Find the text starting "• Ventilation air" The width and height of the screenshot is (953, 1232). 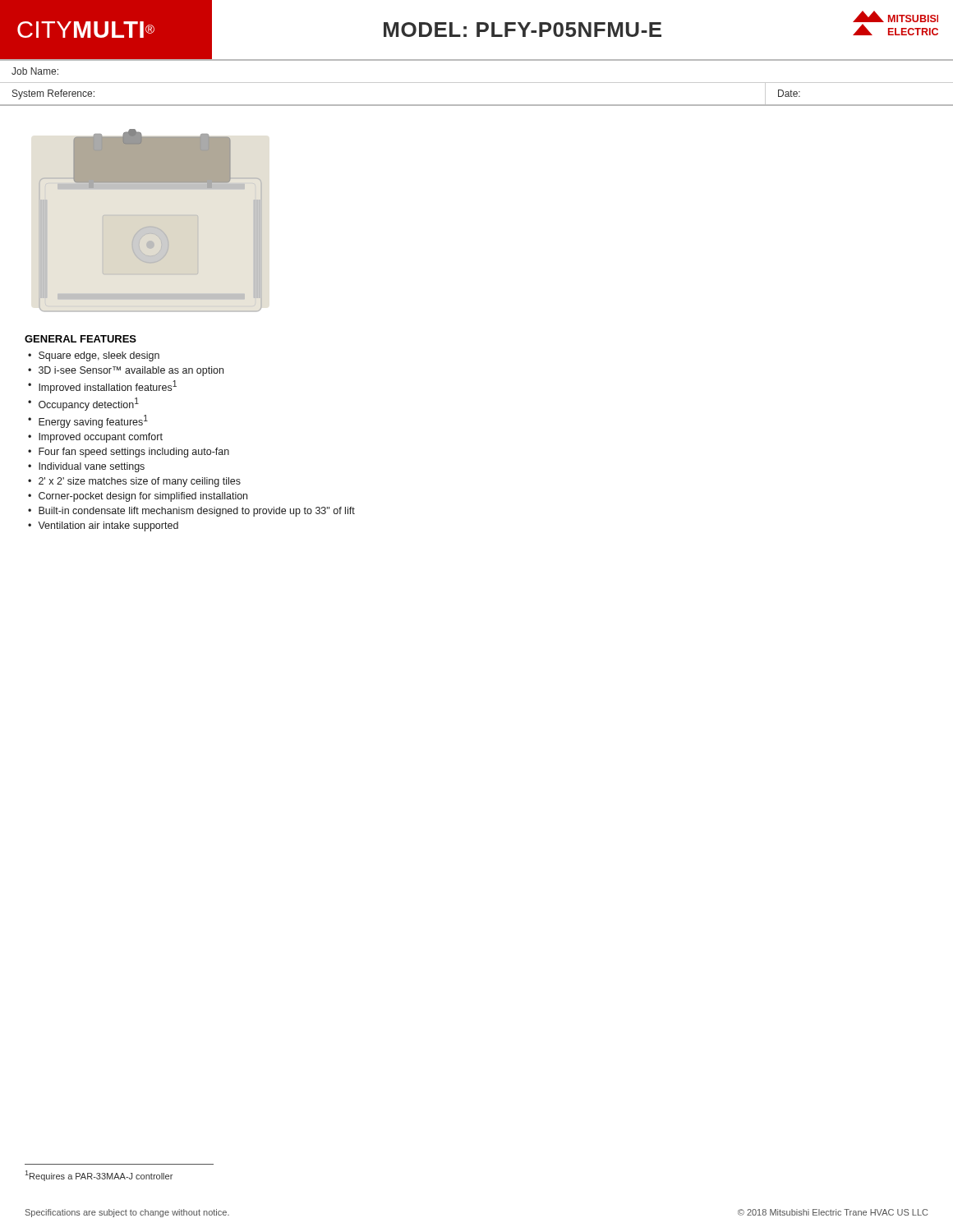click(103, 526)
